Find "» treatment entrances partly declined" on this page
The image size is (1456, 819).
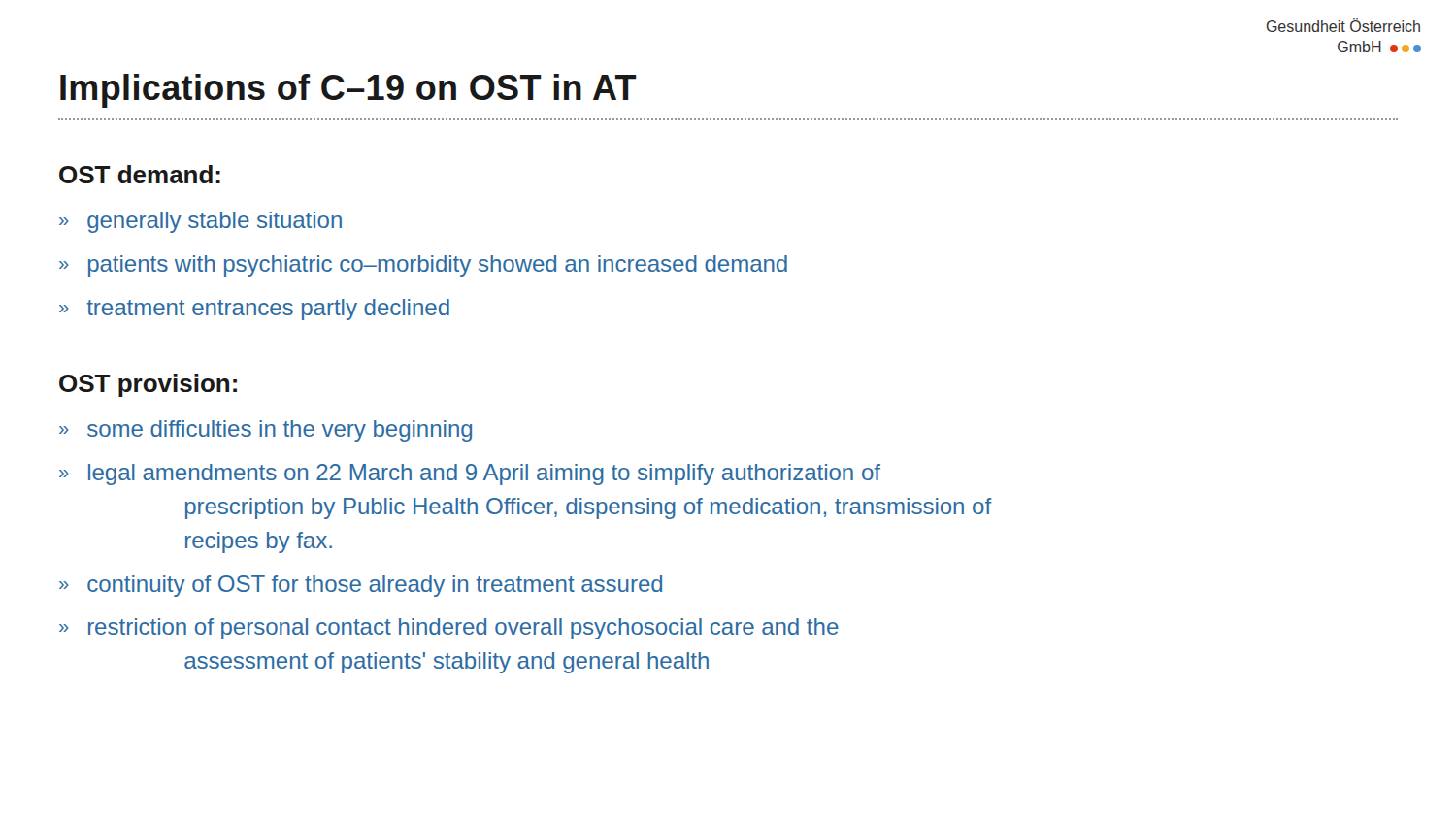[254, 308]
